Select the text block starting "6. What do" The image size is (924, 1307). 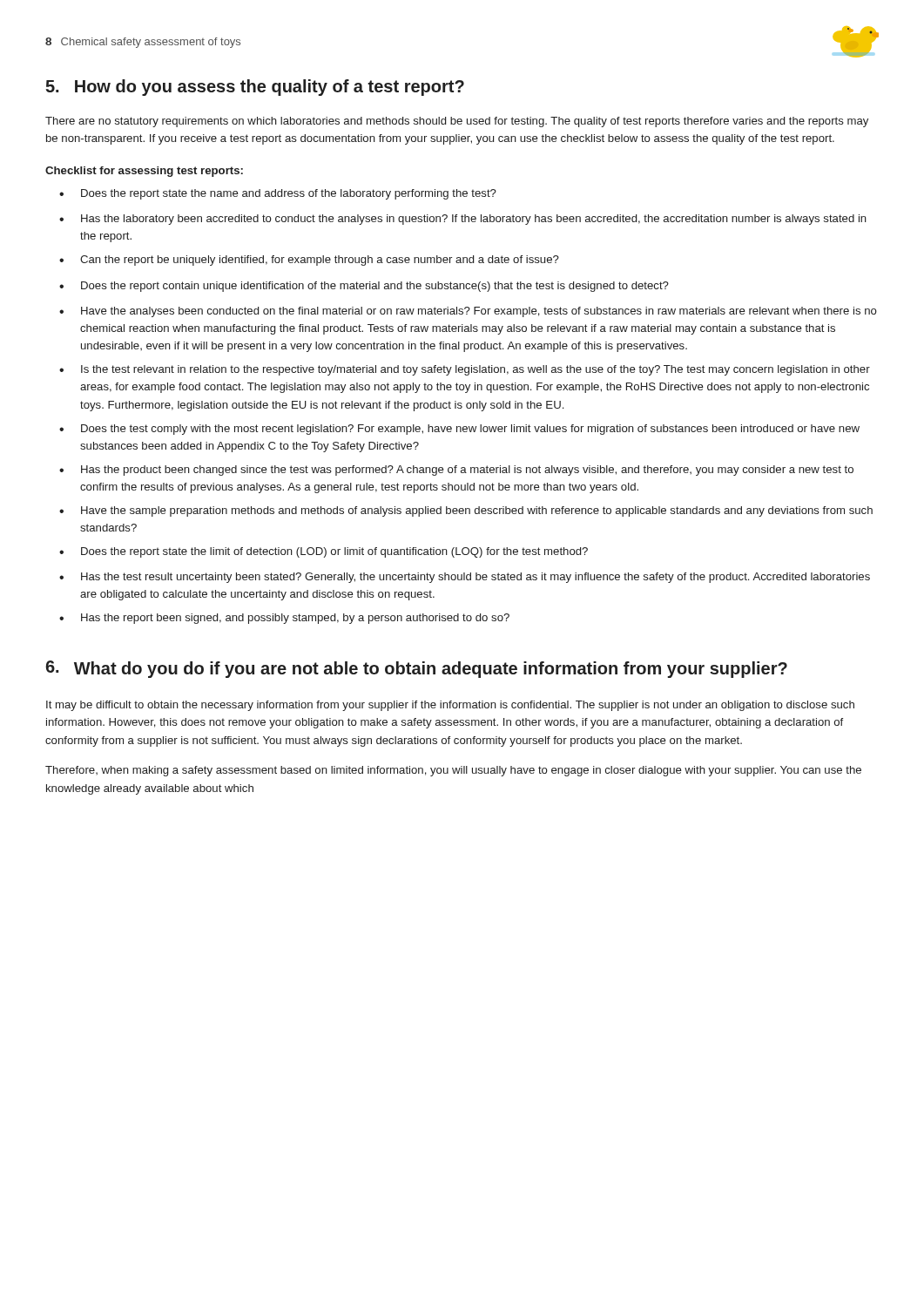click(x=417, y=669)
